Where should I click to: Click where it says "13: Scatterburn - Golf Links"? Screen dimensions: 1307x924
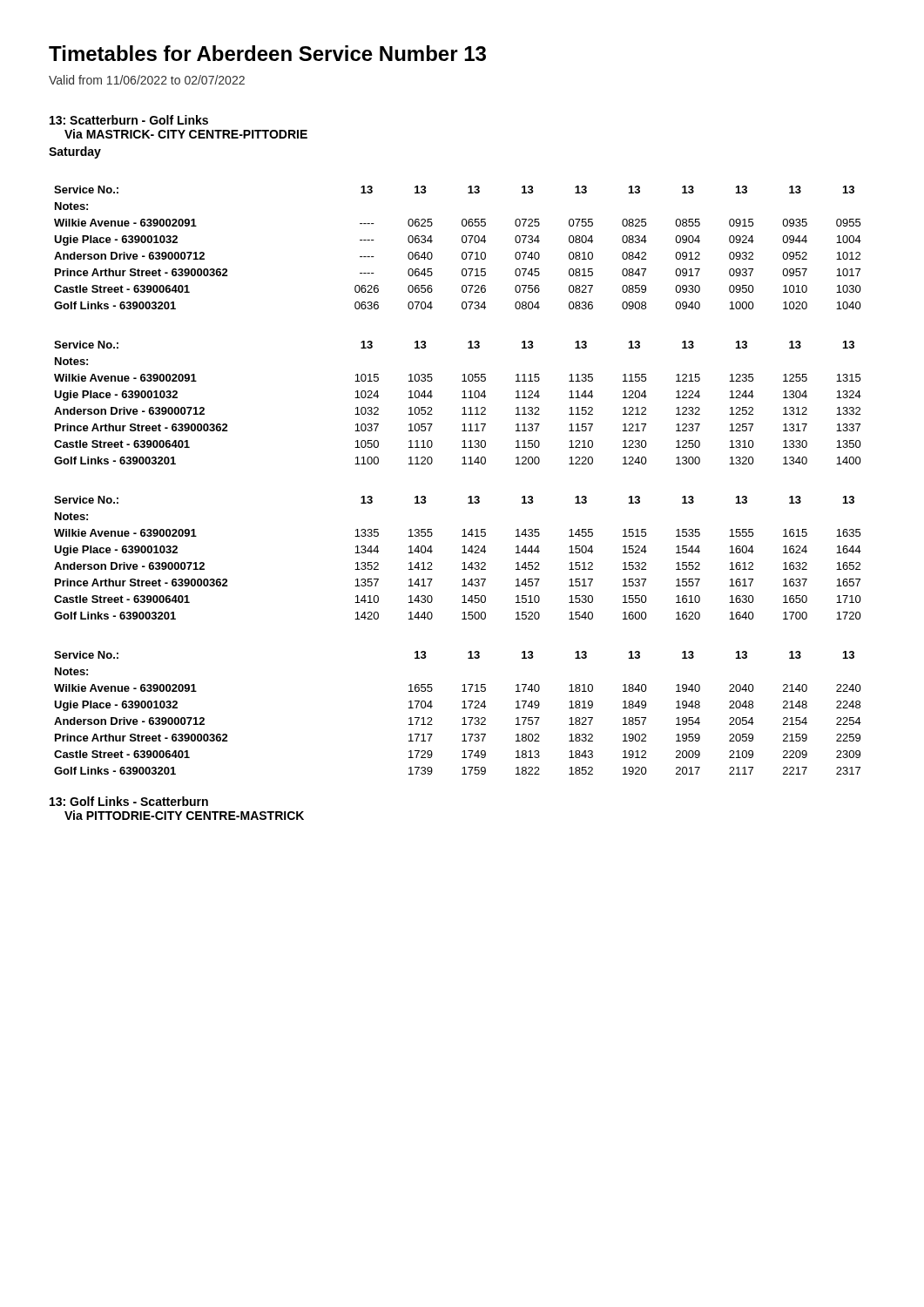pyautogui.click(x=129, y=120)
